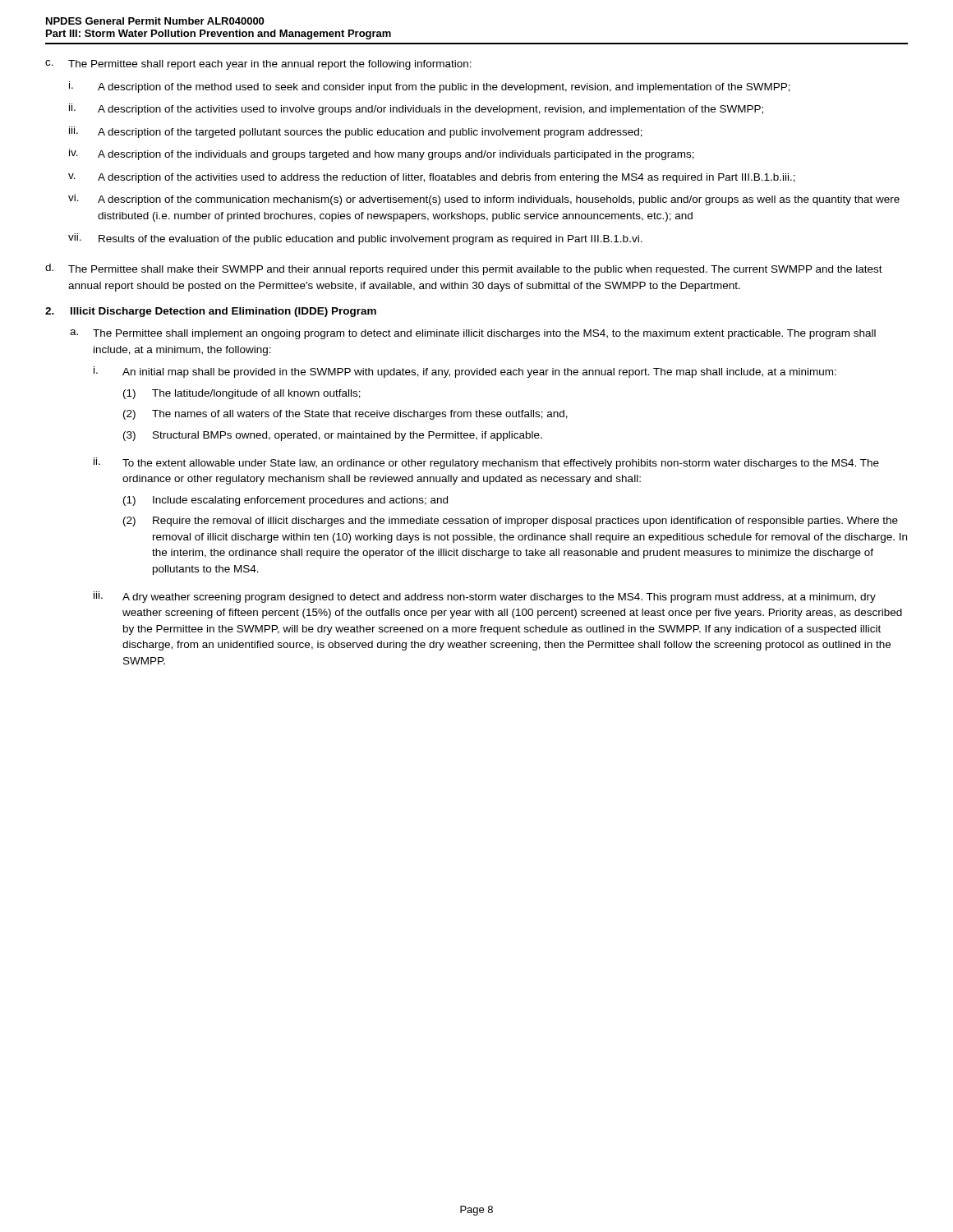
Task: Locate the list item with the text "iii. A description of the"
Action: click(x=488, y=132)
